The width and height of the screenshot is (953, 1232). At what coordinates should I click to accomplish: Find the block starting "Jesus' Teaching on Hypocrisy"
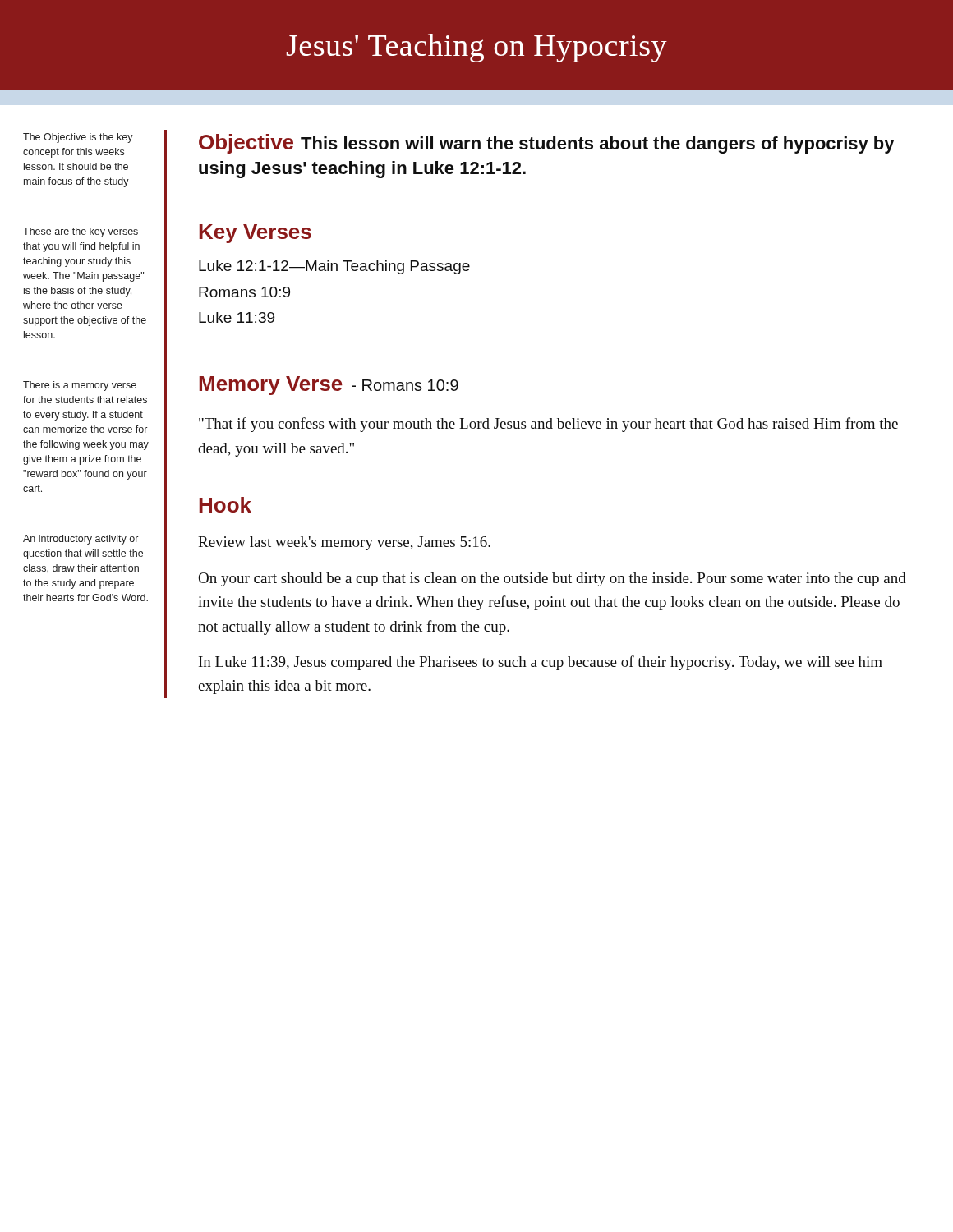pos(476,45)
